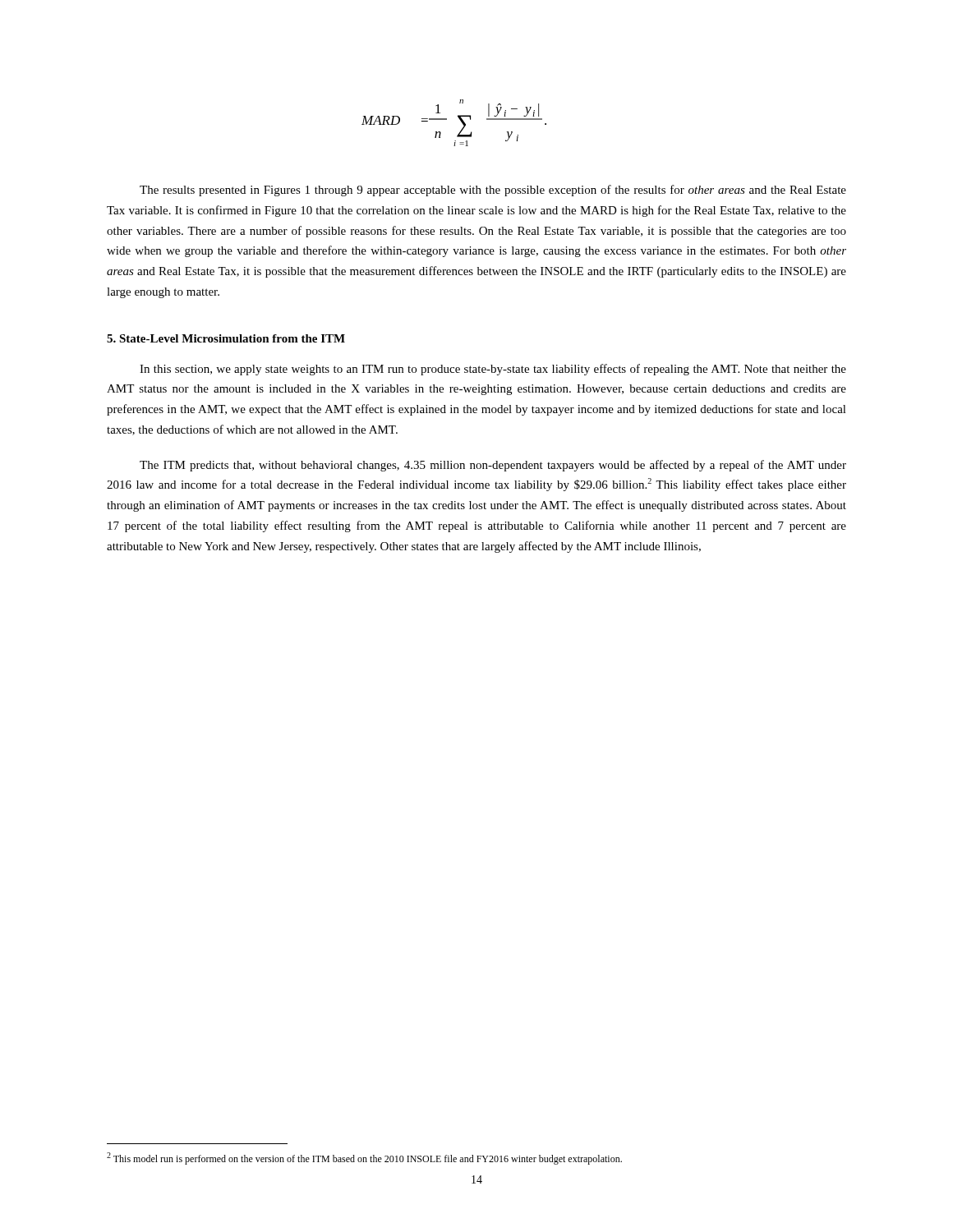The width and height of the screenshot is (953, 1232).
Task: Locate the block of text that opens with "The results presented in Figures 1 through 9"
Action: point(476,241)
